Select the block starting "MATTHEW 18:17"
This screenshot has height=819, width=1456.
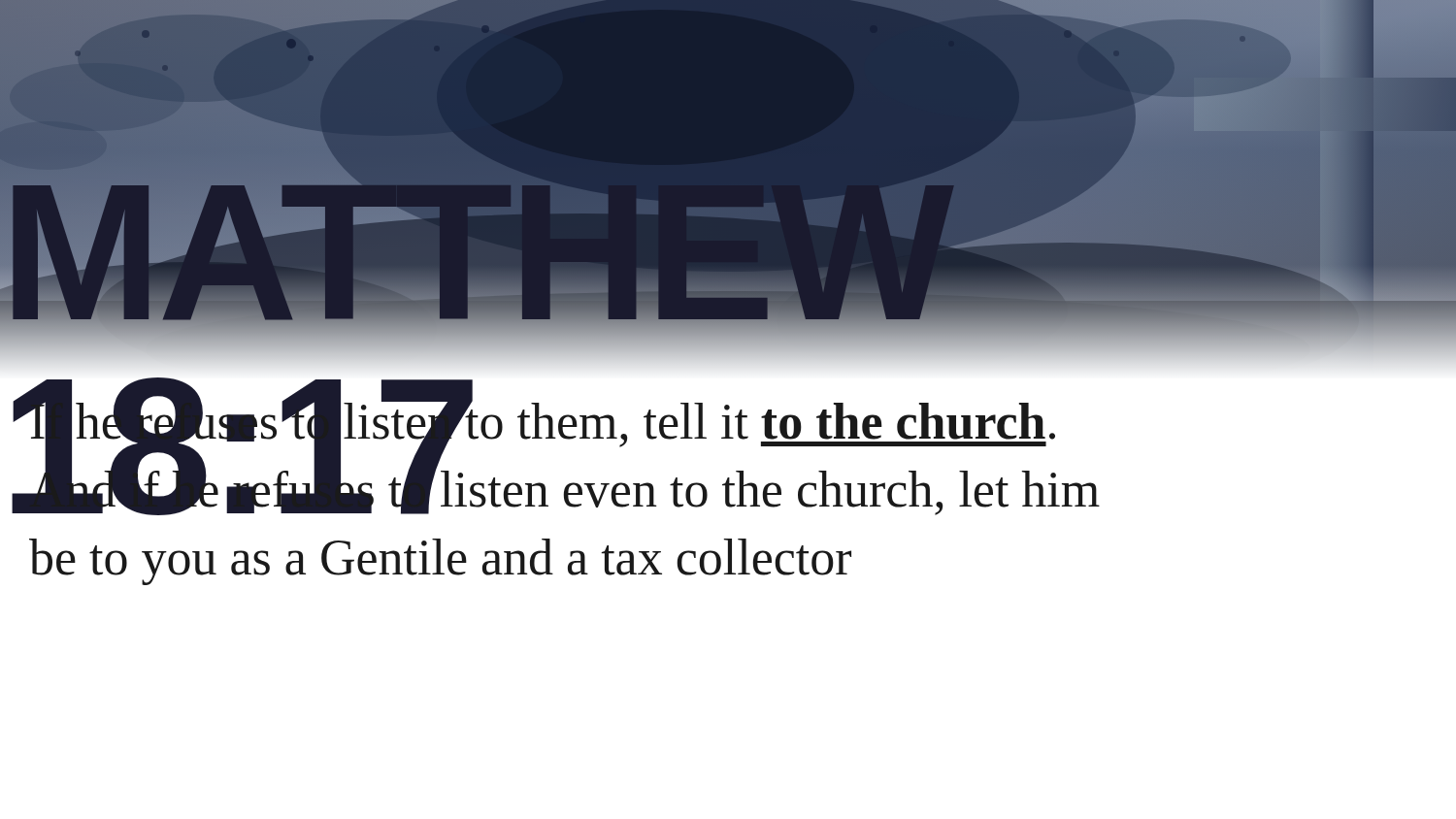[x=534, y=349]
